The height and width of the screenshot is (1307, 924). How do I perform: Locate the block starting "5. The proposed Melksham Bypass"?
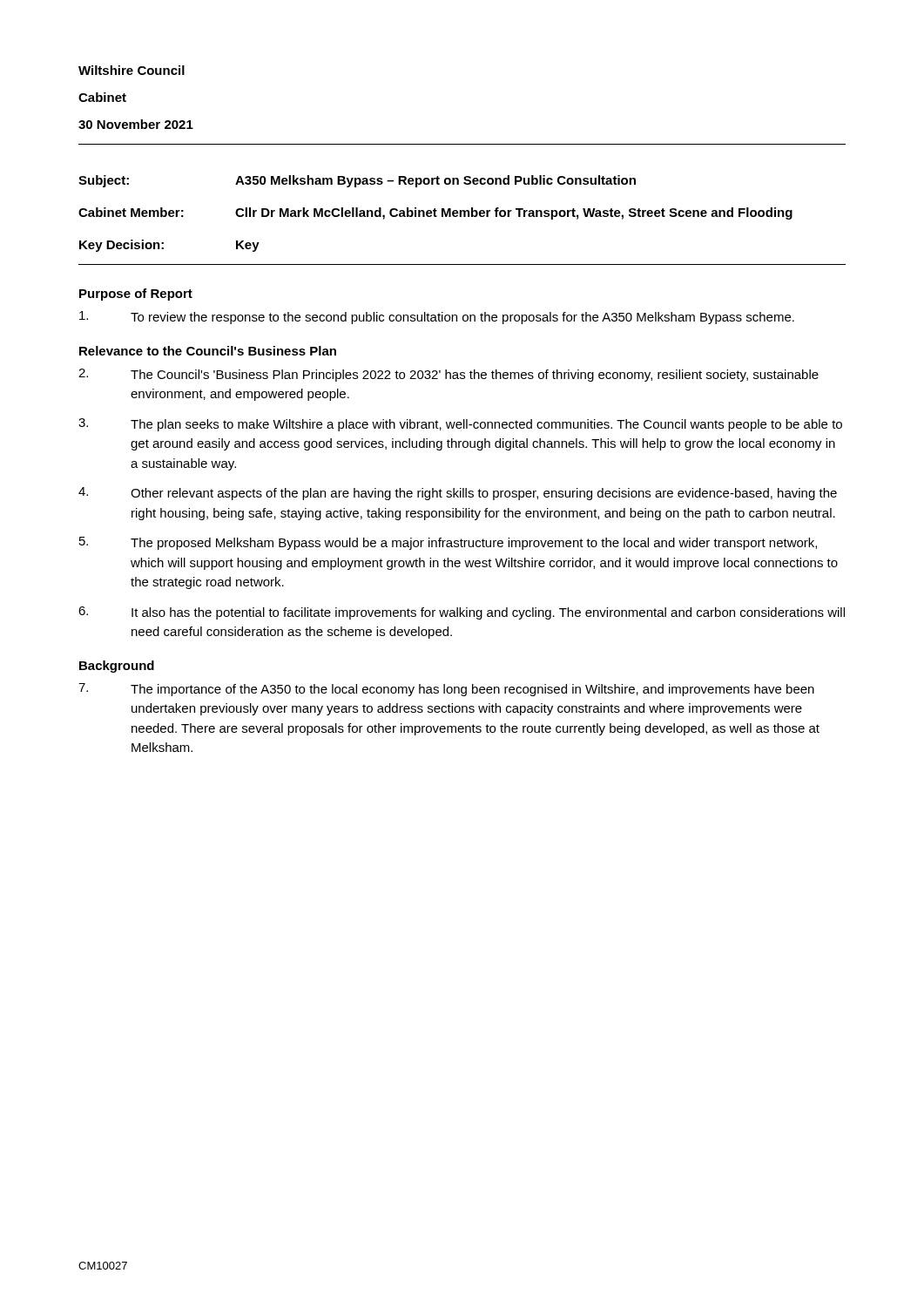click(462, 563)
